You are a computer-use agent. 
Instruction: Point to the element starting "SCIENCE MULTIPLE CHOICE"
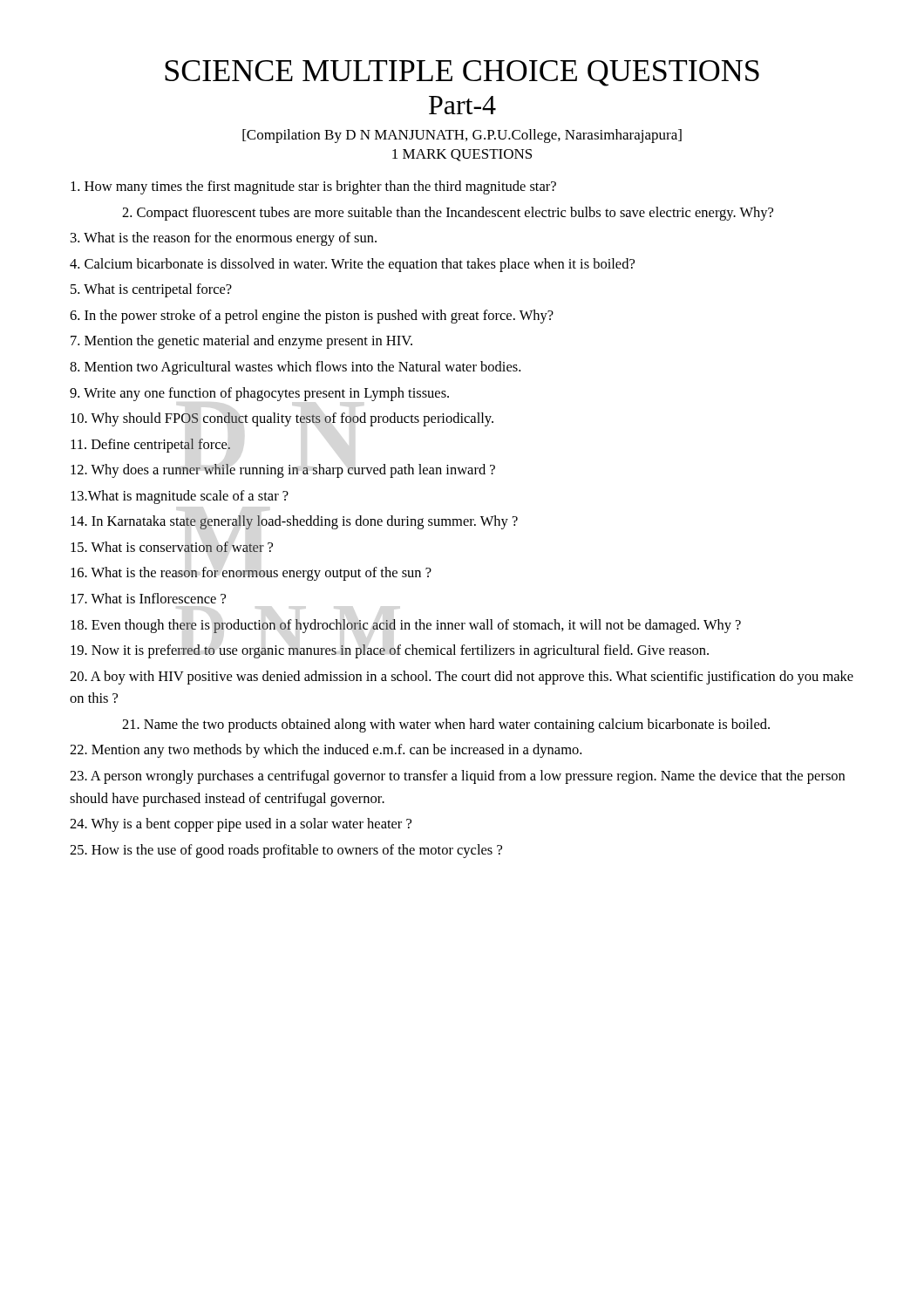coord(462,87)
